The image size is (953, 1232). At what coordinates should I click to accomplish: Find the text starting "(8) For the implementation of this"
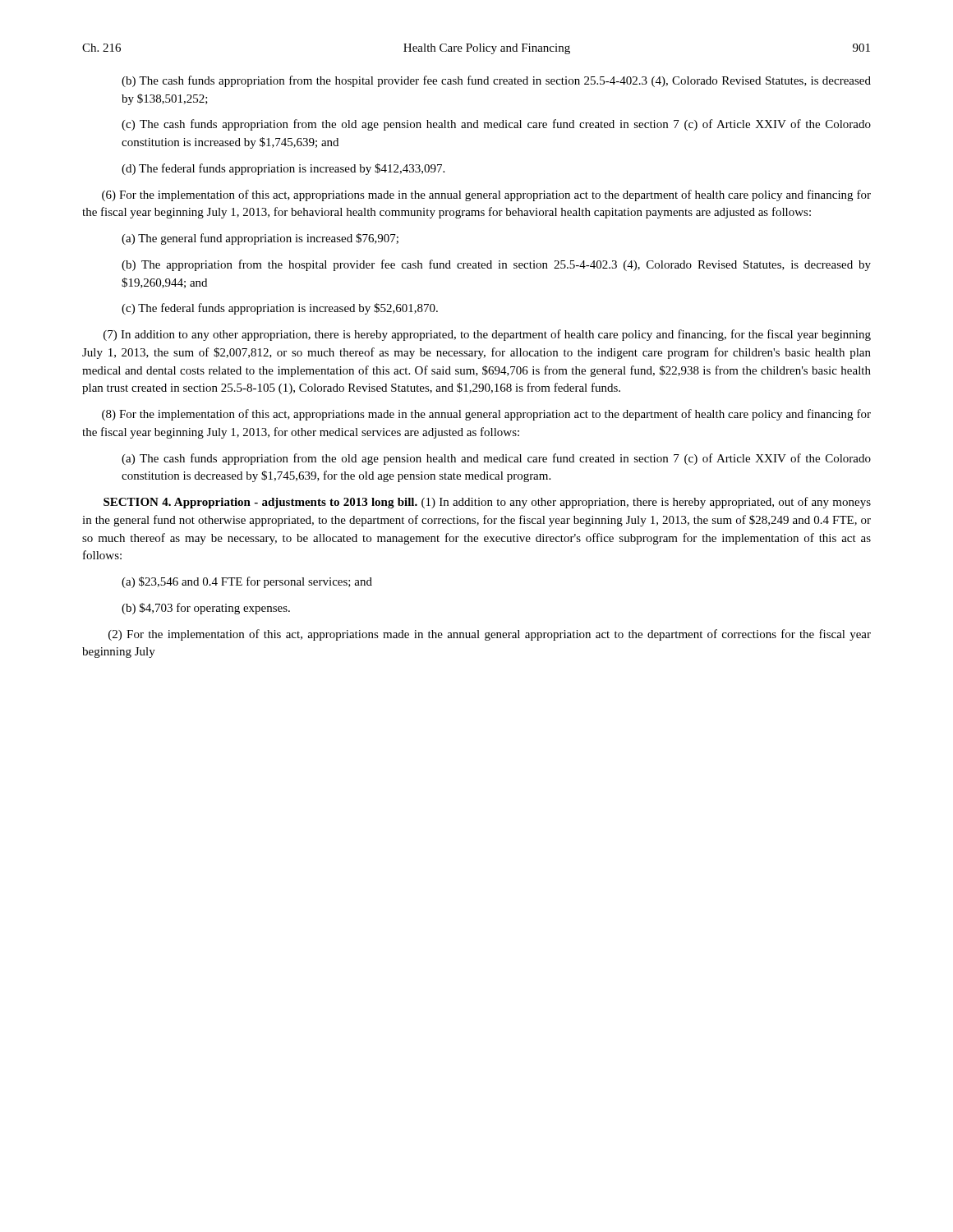[x=476, y=423]
